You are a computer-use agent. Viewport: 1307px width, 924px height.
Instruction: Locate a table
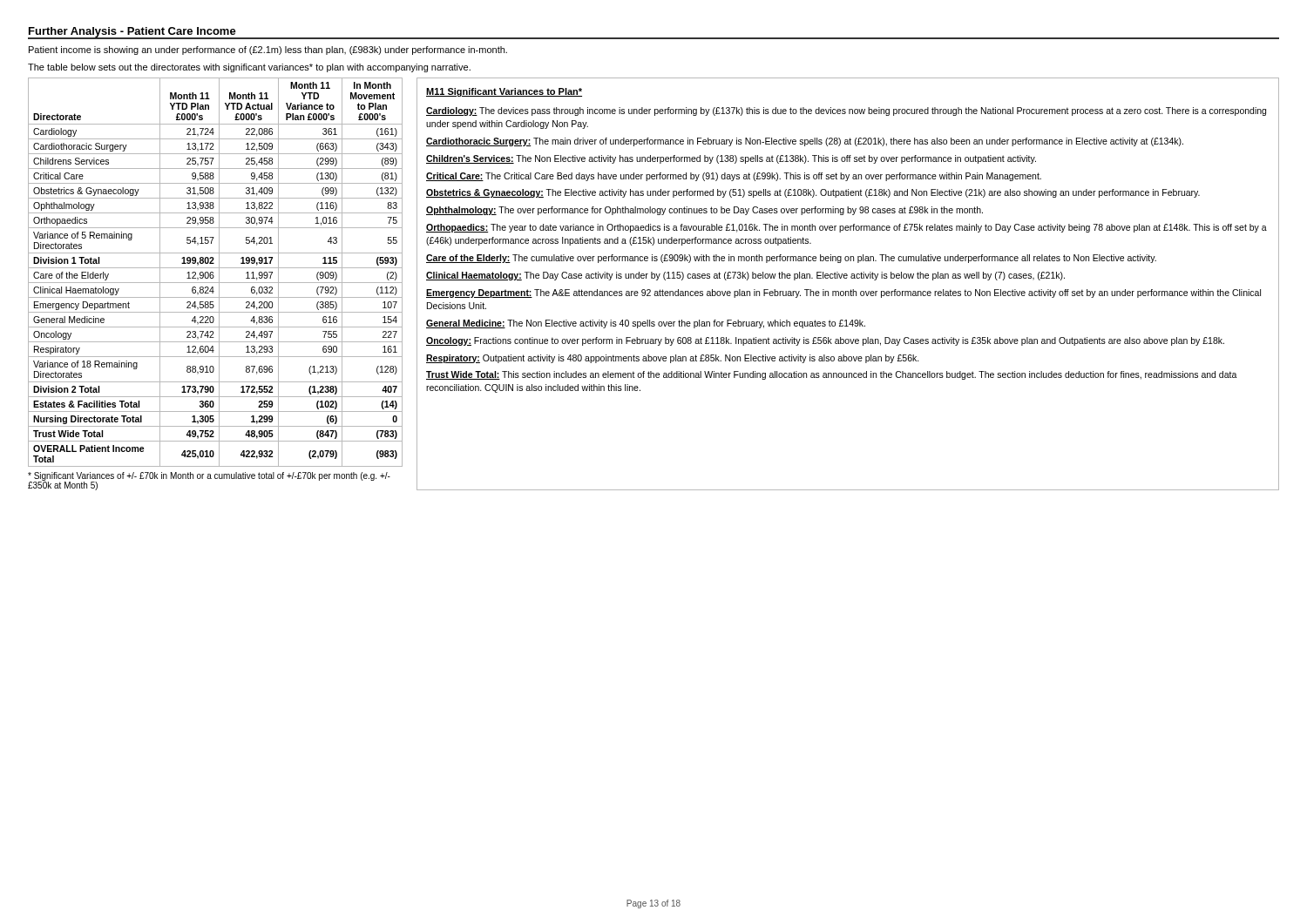point(215,272)
